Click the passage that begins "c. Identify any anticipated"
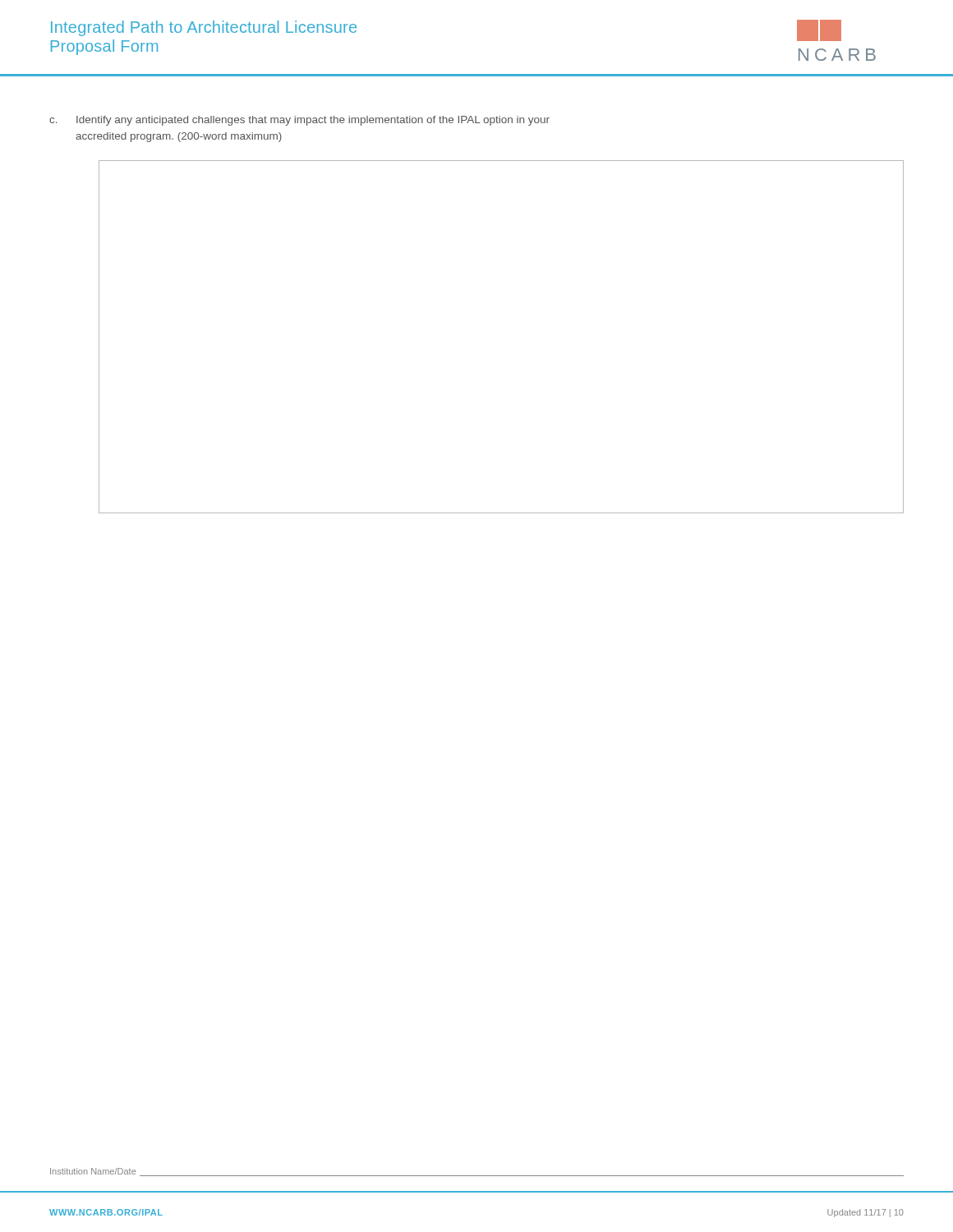This screenshot has width=953, height=1232. coord(299,128)
